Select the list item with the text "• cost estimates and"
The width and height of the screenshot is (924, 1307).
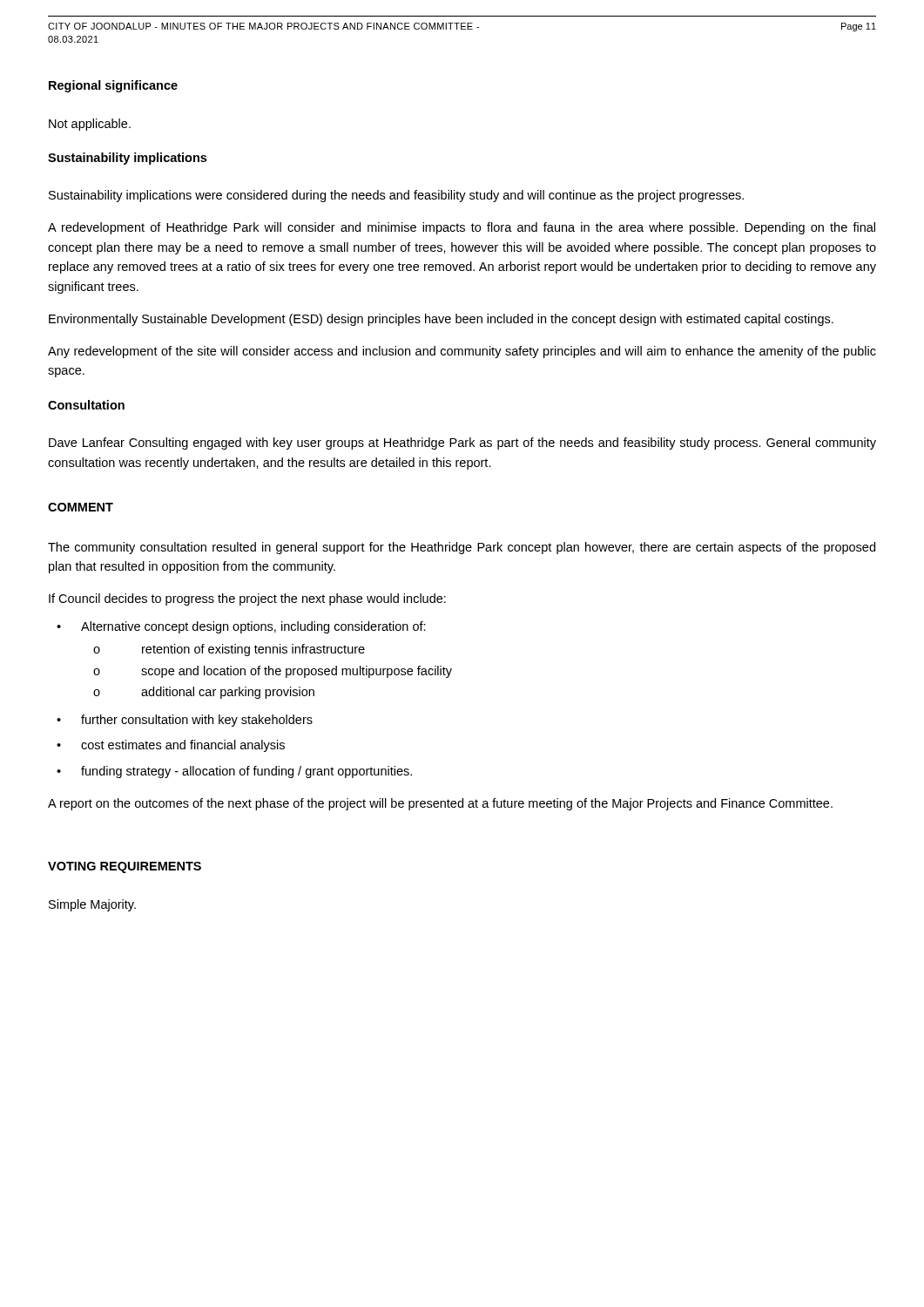tap(171, 746)
